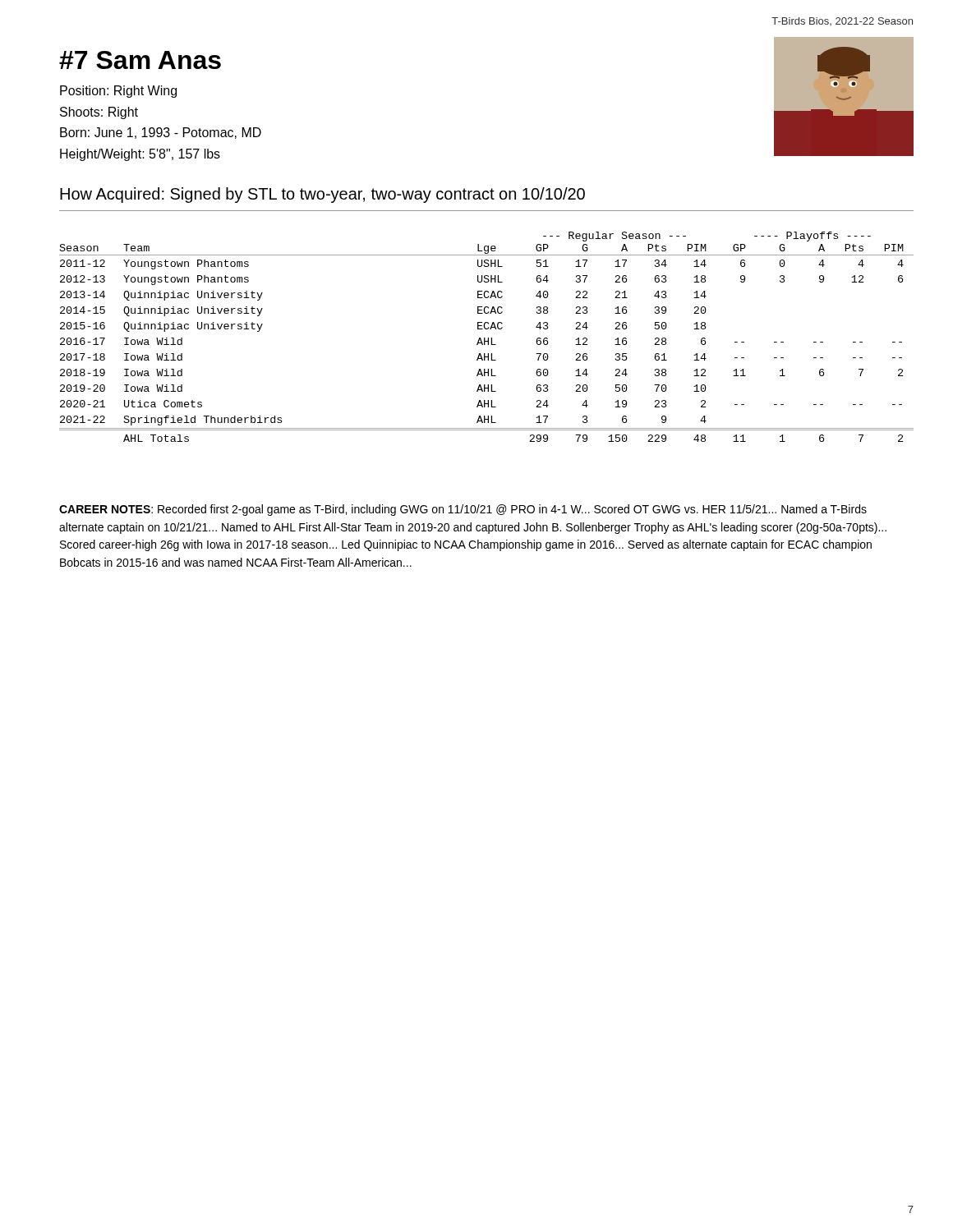Image resolution: width=953 pixels, height=1232 pixels.
Task: Navigate to the text starting "Position: Right Wing Shoots: Right Born:"
Action: 160,122
